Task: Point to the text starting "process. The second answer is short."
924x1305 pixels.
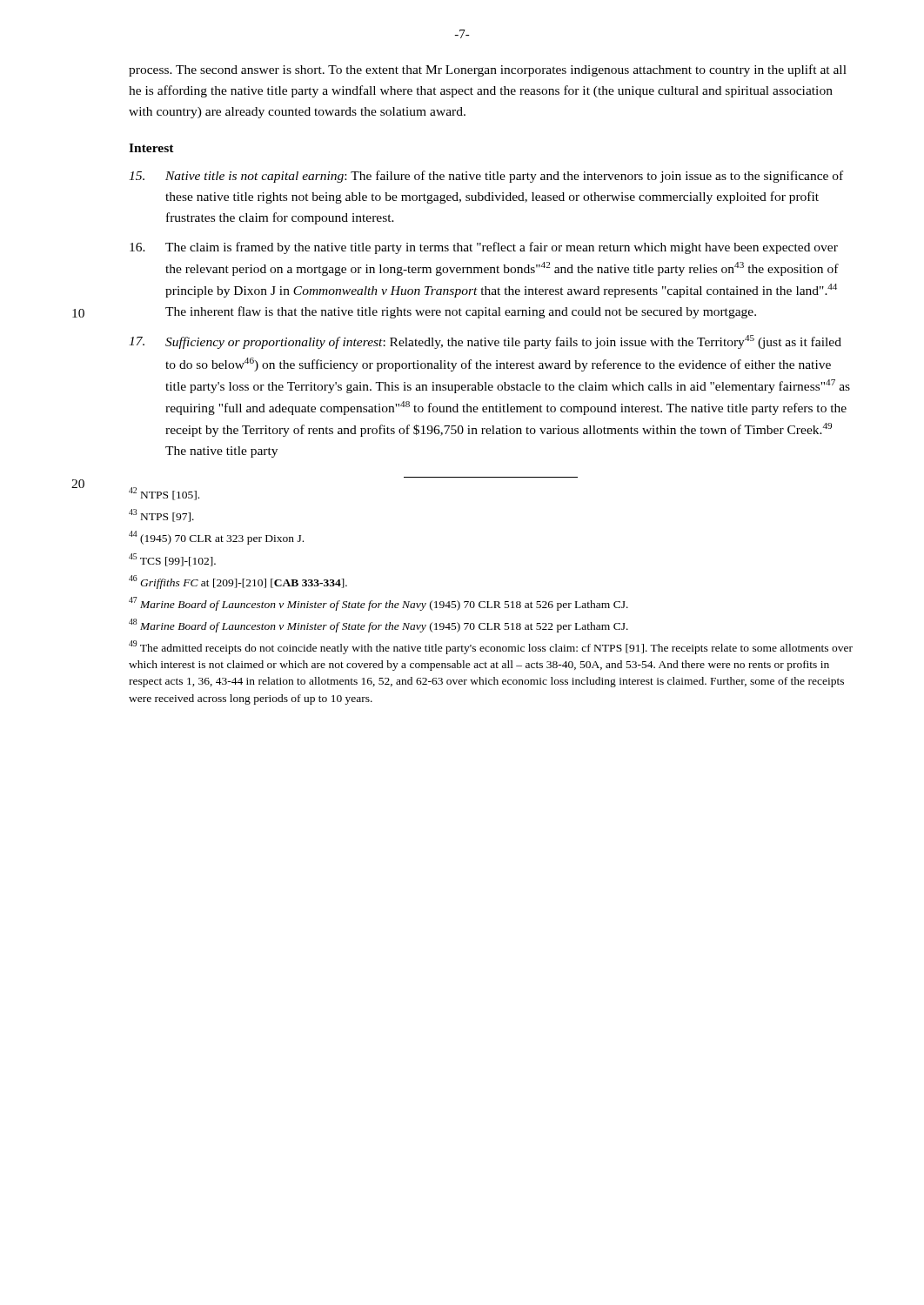Action: 488,90
